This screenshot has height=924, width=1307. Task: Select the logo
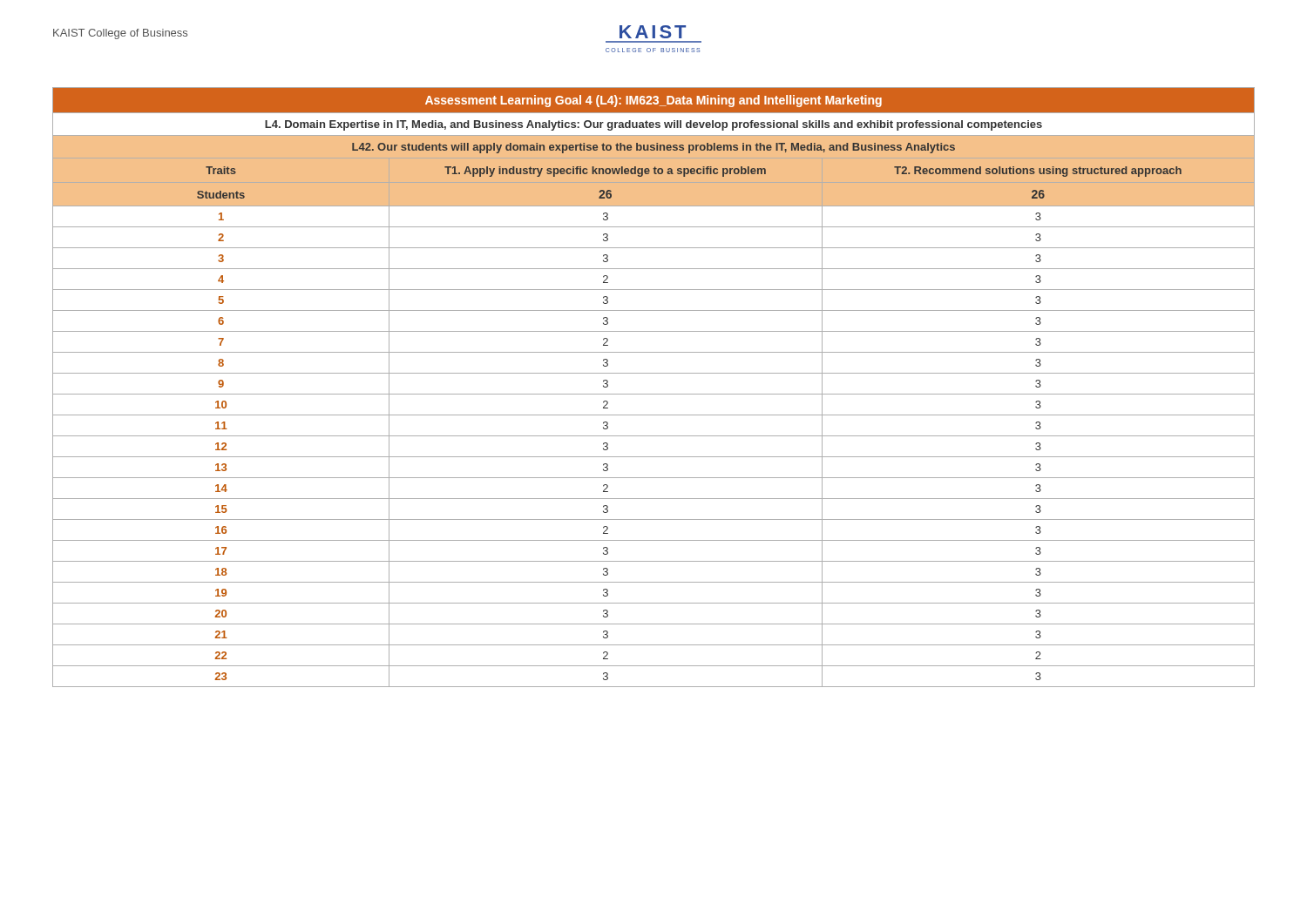click(x=654, y=39)
